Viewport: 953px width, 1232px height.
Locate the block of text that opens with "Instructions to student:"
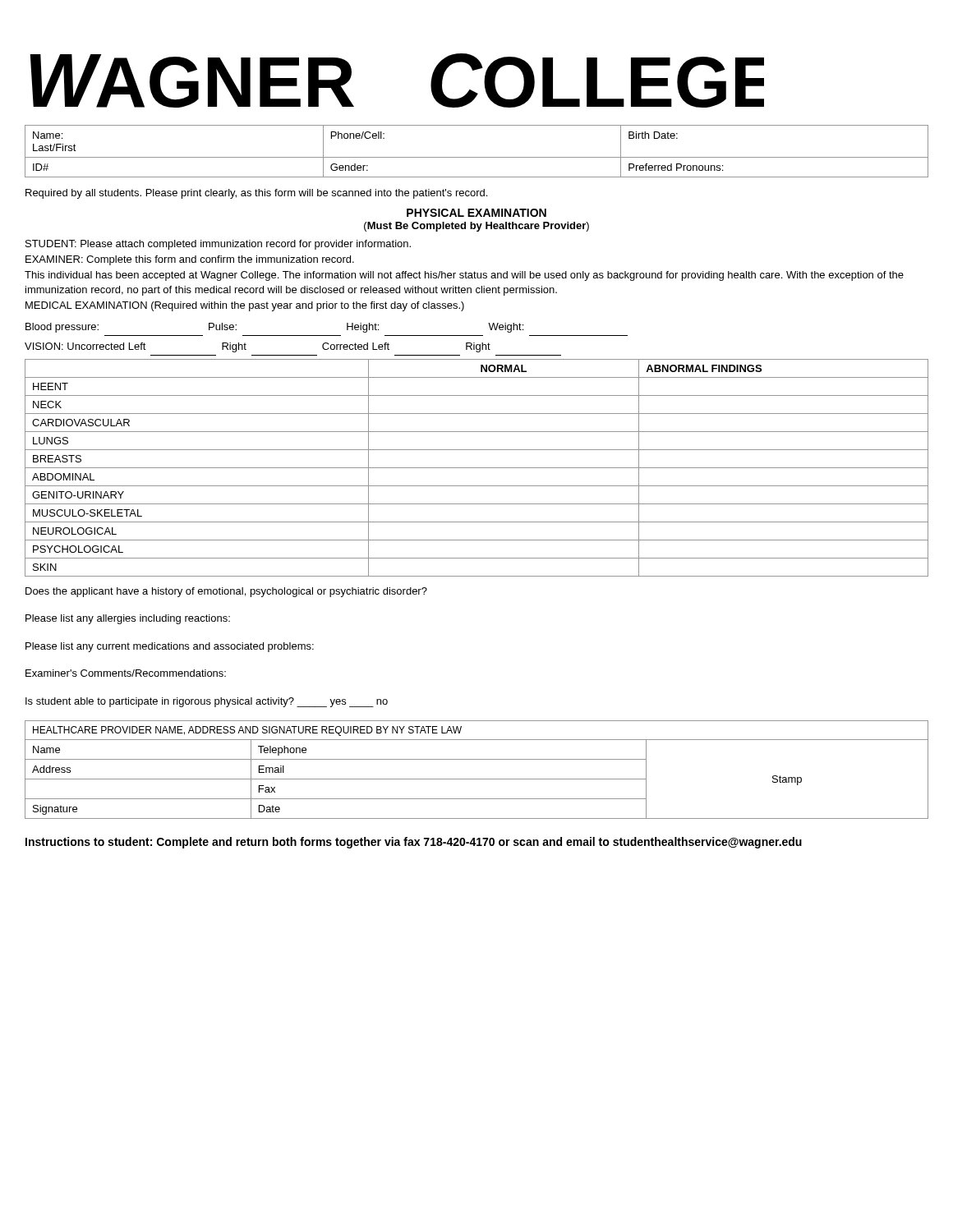pyautogui.click(x=413, y=842)
